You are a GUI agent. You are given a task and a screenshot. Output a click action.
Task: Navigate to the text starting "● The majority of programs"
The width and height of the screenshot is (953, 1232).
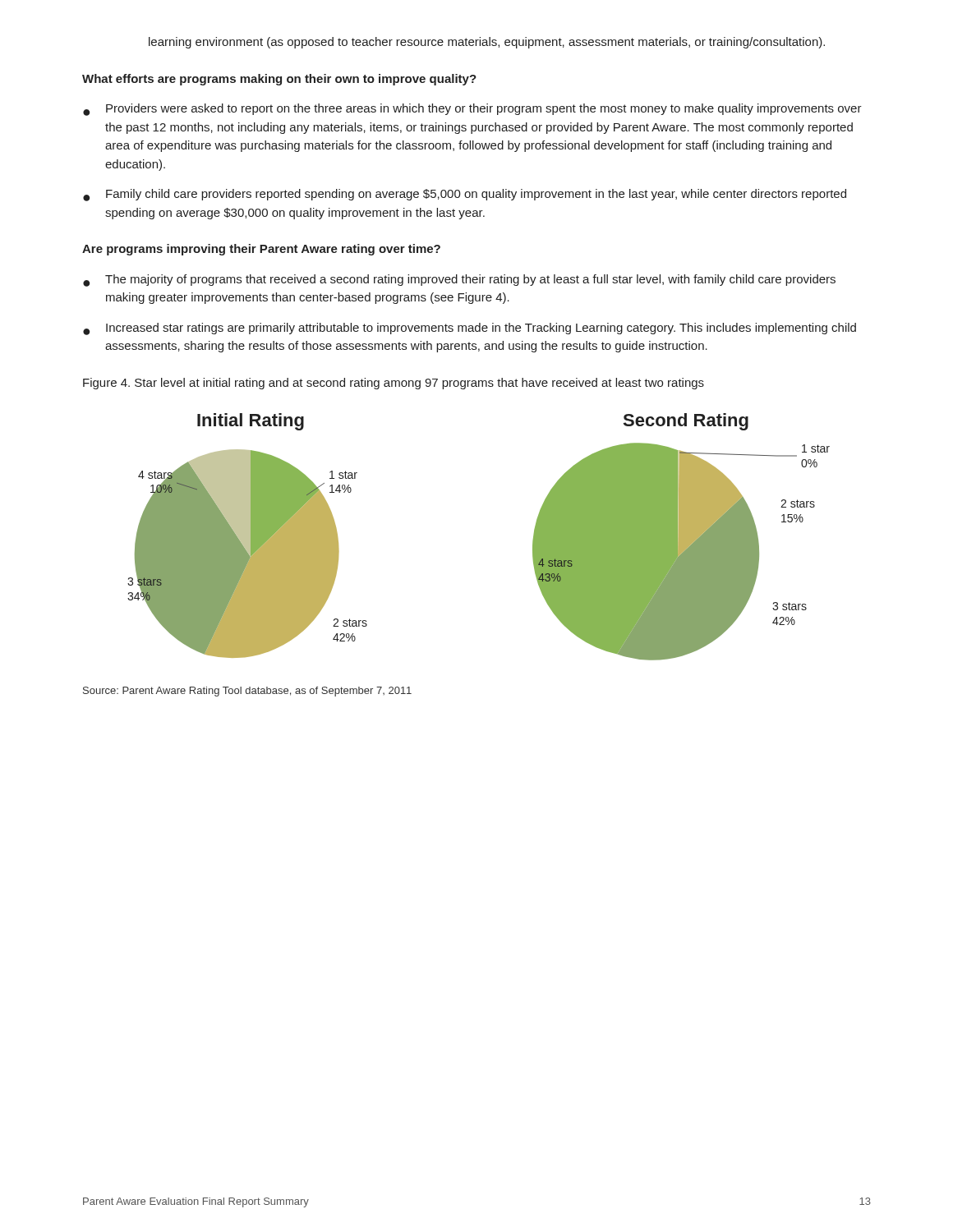(x=476, y=288)
